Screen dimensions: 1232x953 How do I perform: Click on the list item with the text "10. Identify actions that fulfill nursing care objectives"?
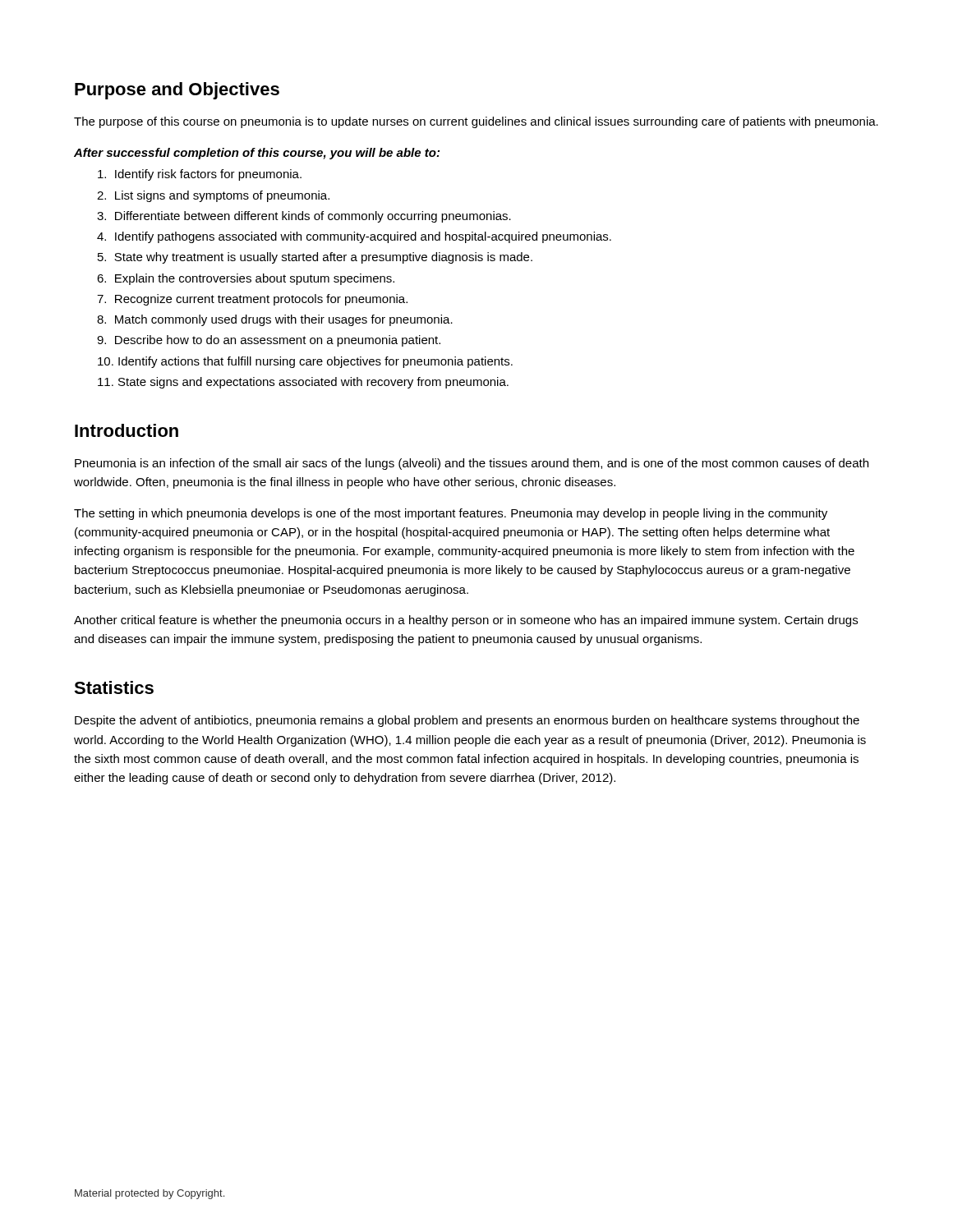305,361
